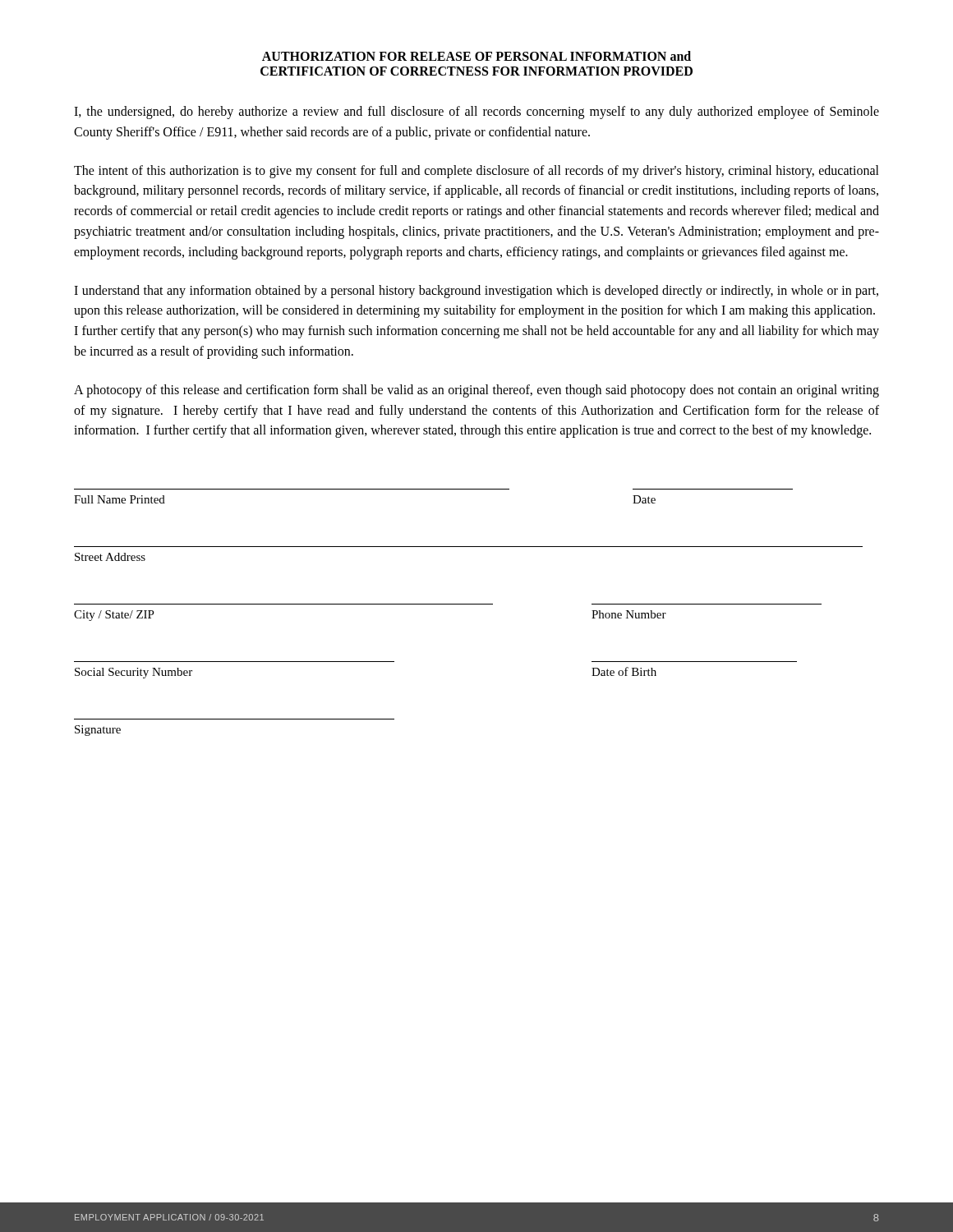
Task: Point to the text starting "I understand that any information obtained"
Action: tap(476, 321)
